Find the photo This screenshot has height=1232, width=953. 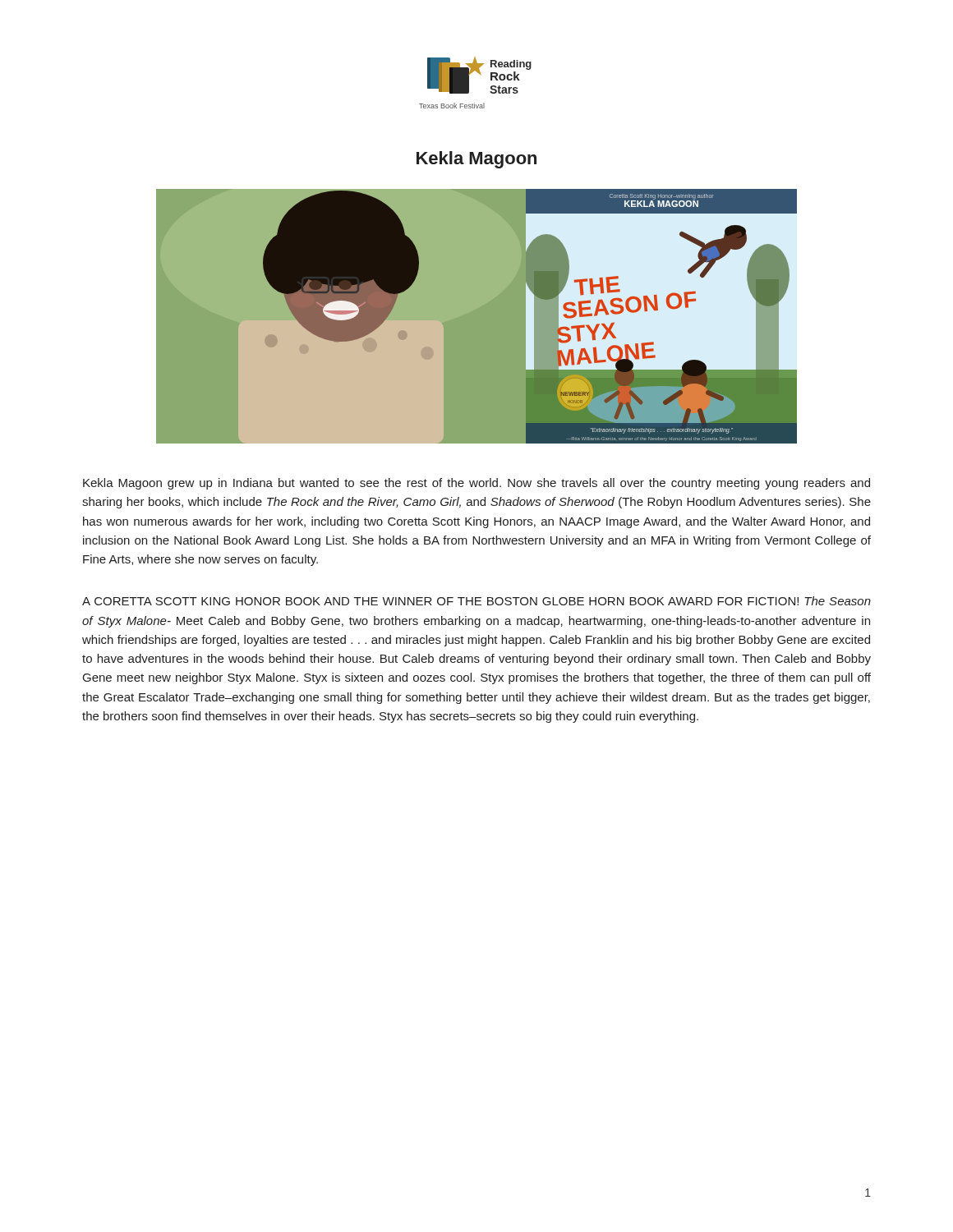[476, 316]
